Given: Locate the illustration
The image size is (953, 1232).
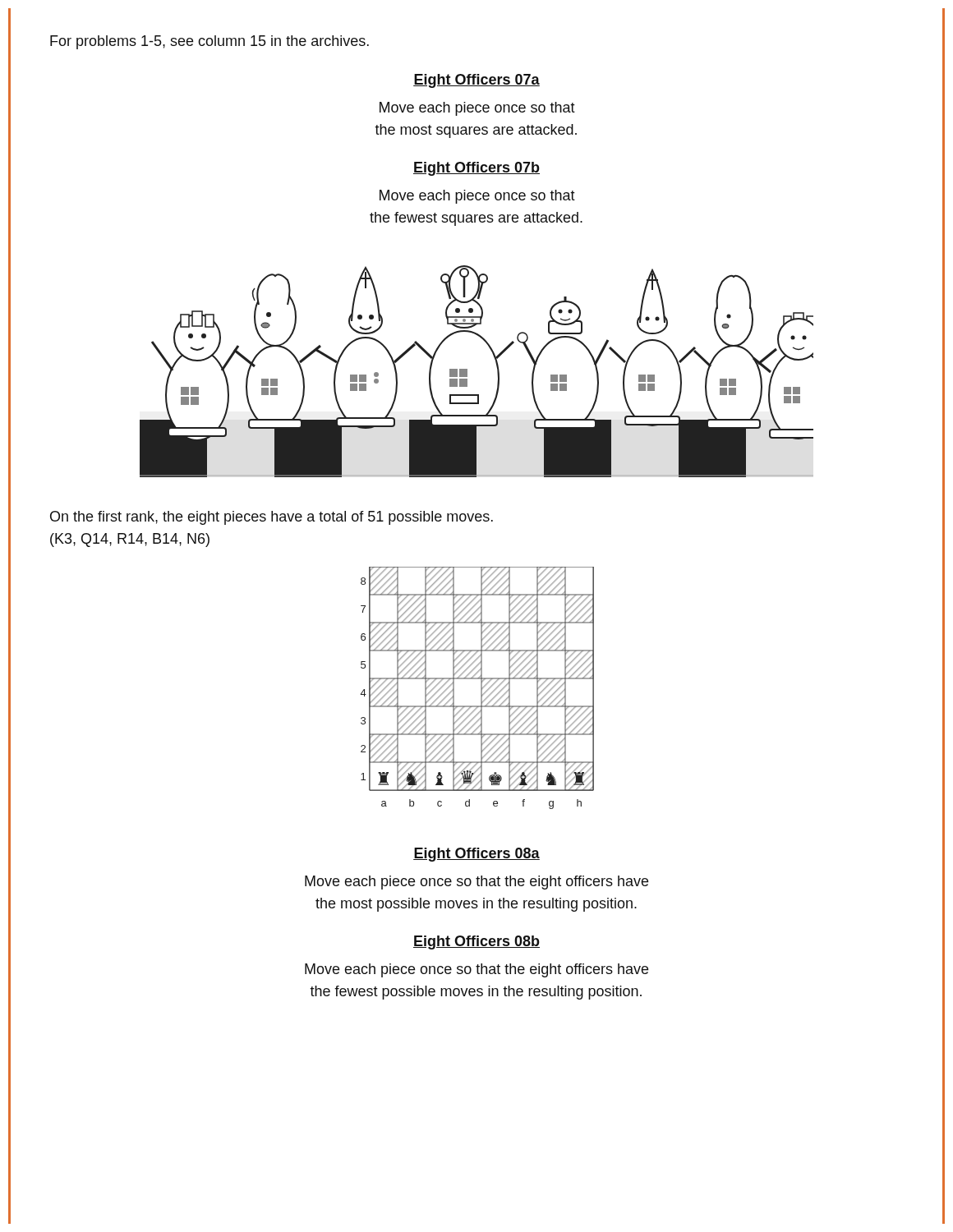Looking at the screenshot, I should pyautogui.click(x=476, y=364).
